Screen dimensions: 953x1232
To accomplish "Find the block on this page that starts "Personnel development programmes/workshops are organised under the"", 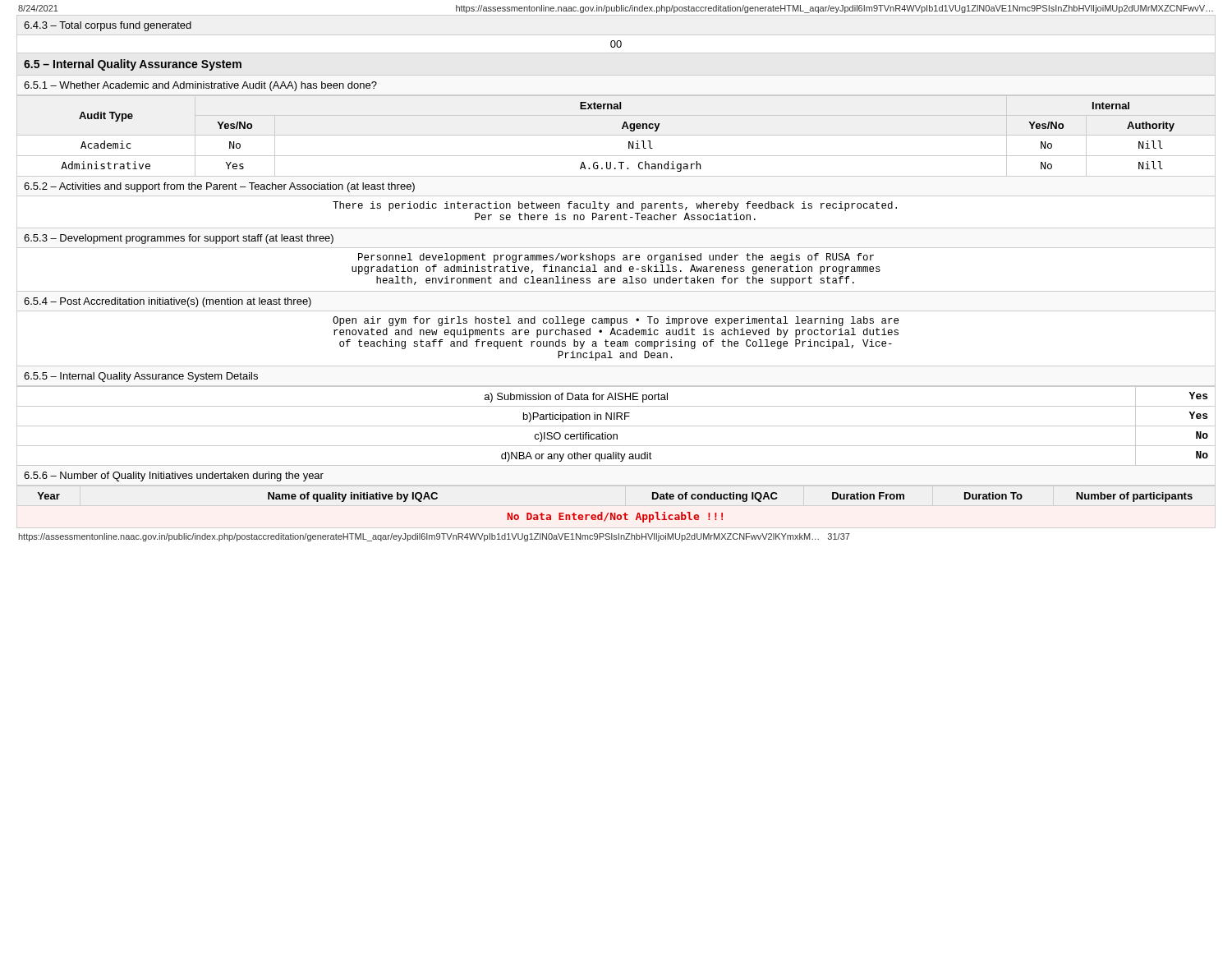I will [616, 270].
